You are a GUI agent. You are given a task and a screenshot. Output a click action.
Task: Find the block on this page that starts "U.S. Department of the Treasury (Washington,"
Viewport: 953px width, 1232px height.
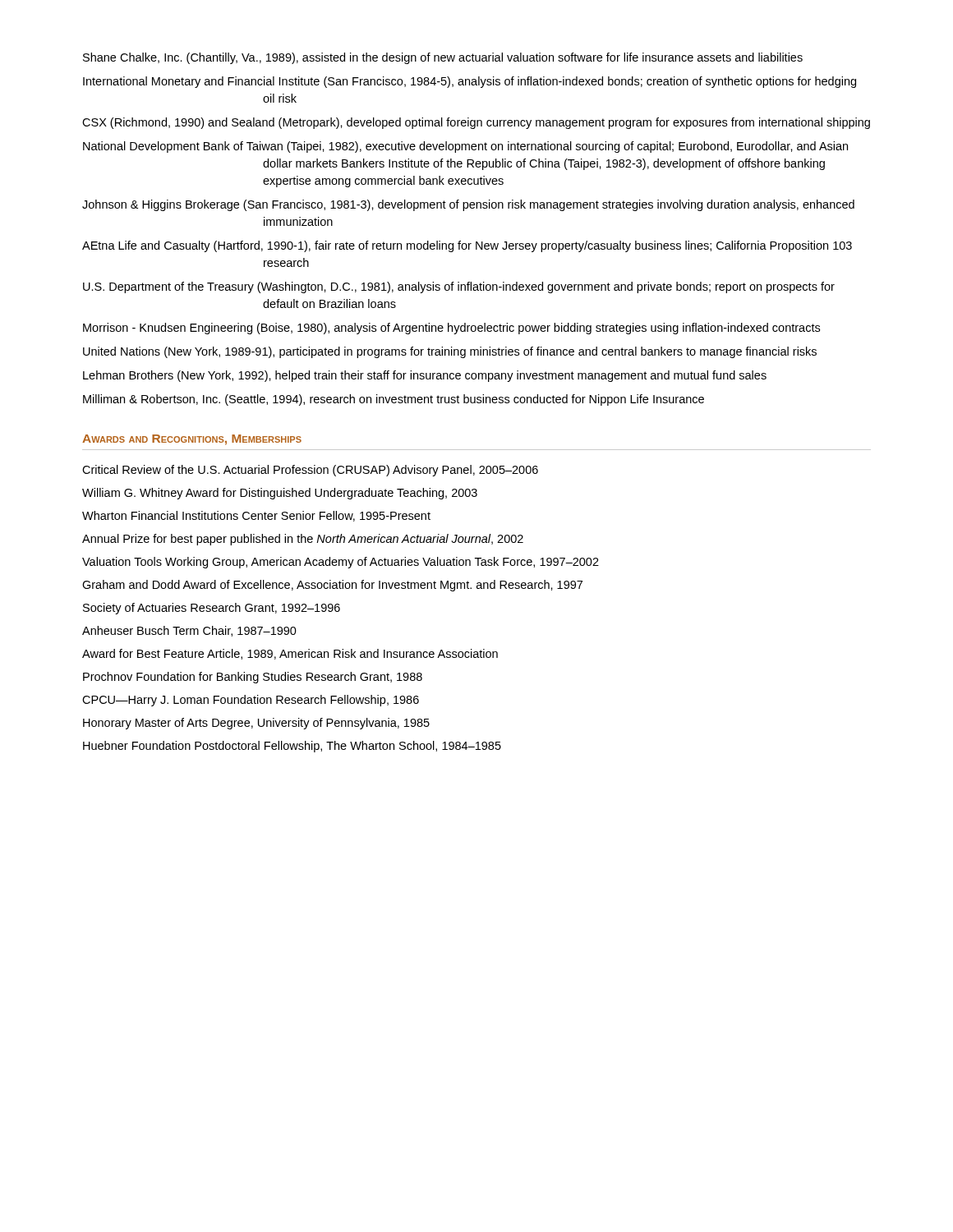[458, 295]
